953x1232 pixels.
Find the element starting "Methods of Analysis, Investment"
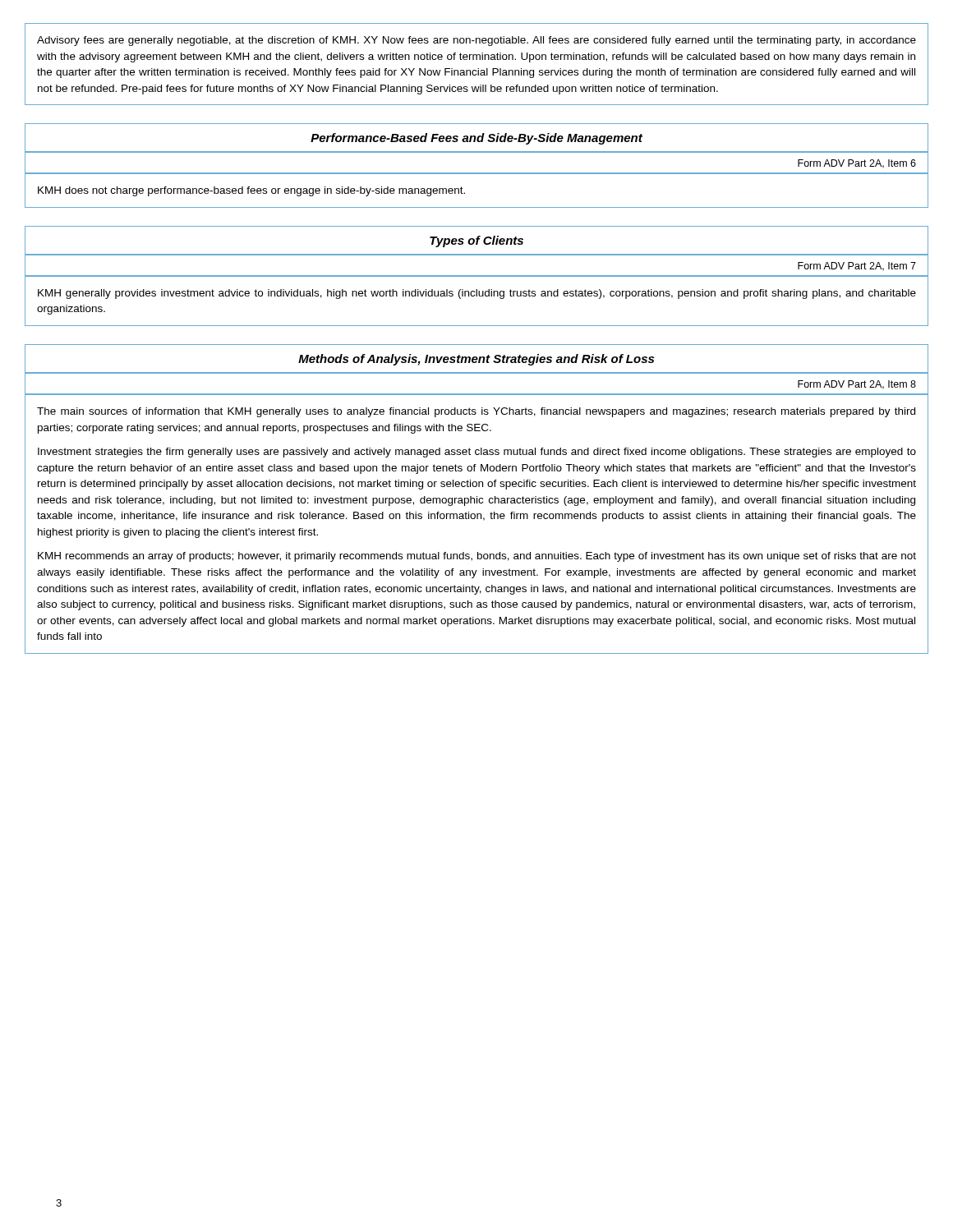tap(476, 358)
